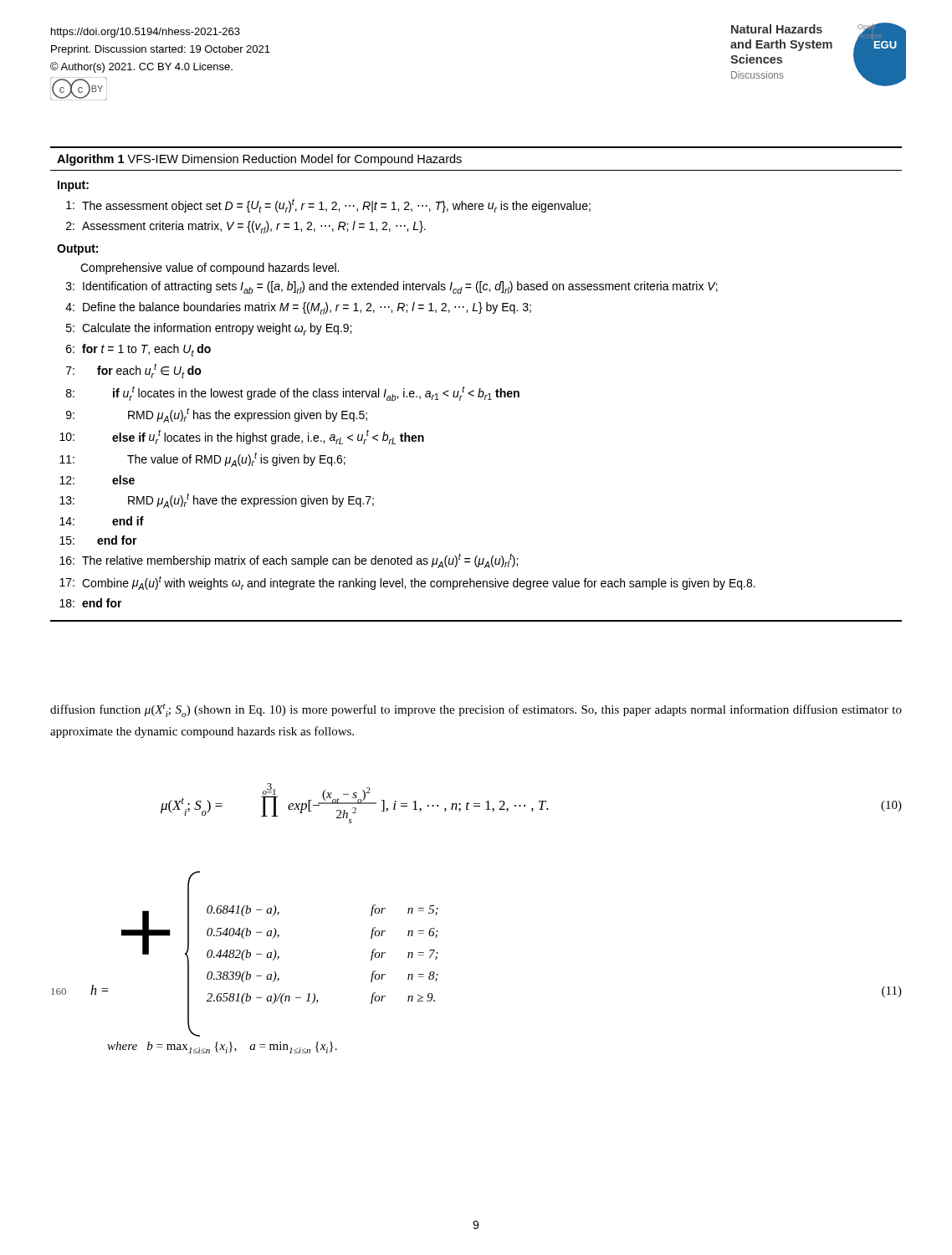The image size is (952, 1255).
Task: Find the block on this page that starts "8: if urt locates"
Action: pyautogui.click(x=289, y=393)
